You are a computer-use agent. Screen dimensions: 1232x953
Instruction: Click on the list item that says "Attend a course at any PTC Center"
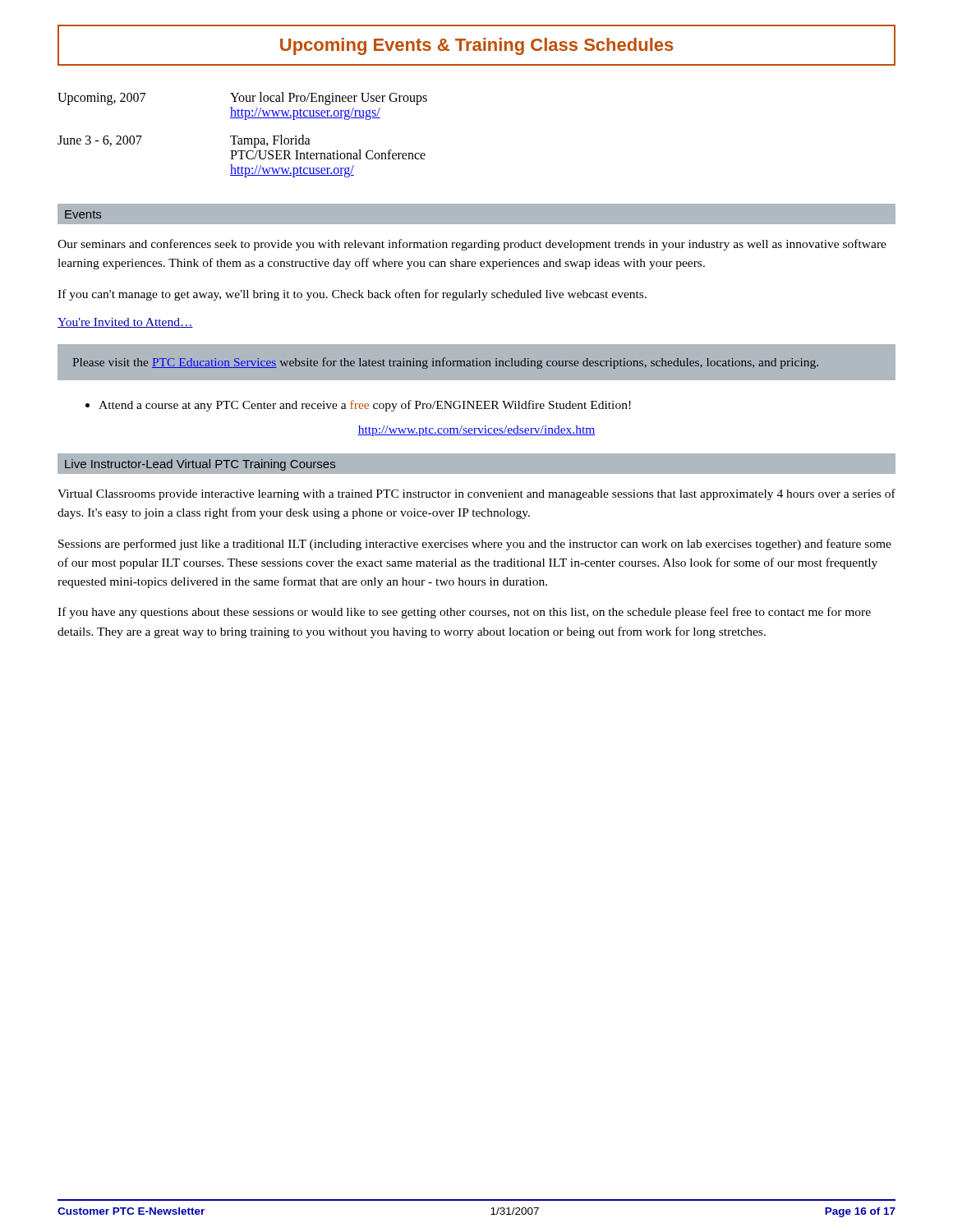(x=489, y=404)
